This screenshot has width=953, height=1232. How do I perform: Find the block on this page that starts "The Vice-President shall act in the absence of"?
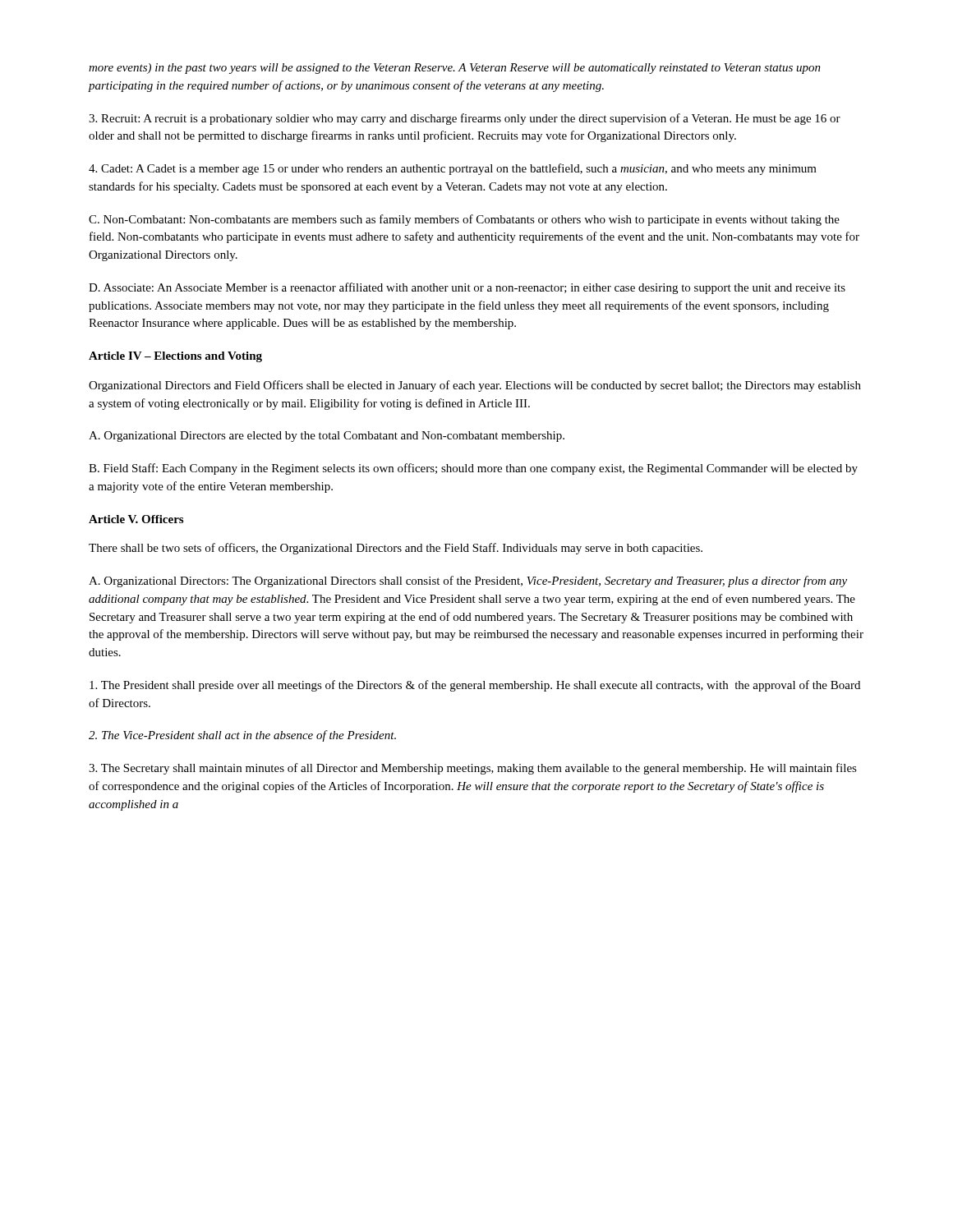coord(243,735)
